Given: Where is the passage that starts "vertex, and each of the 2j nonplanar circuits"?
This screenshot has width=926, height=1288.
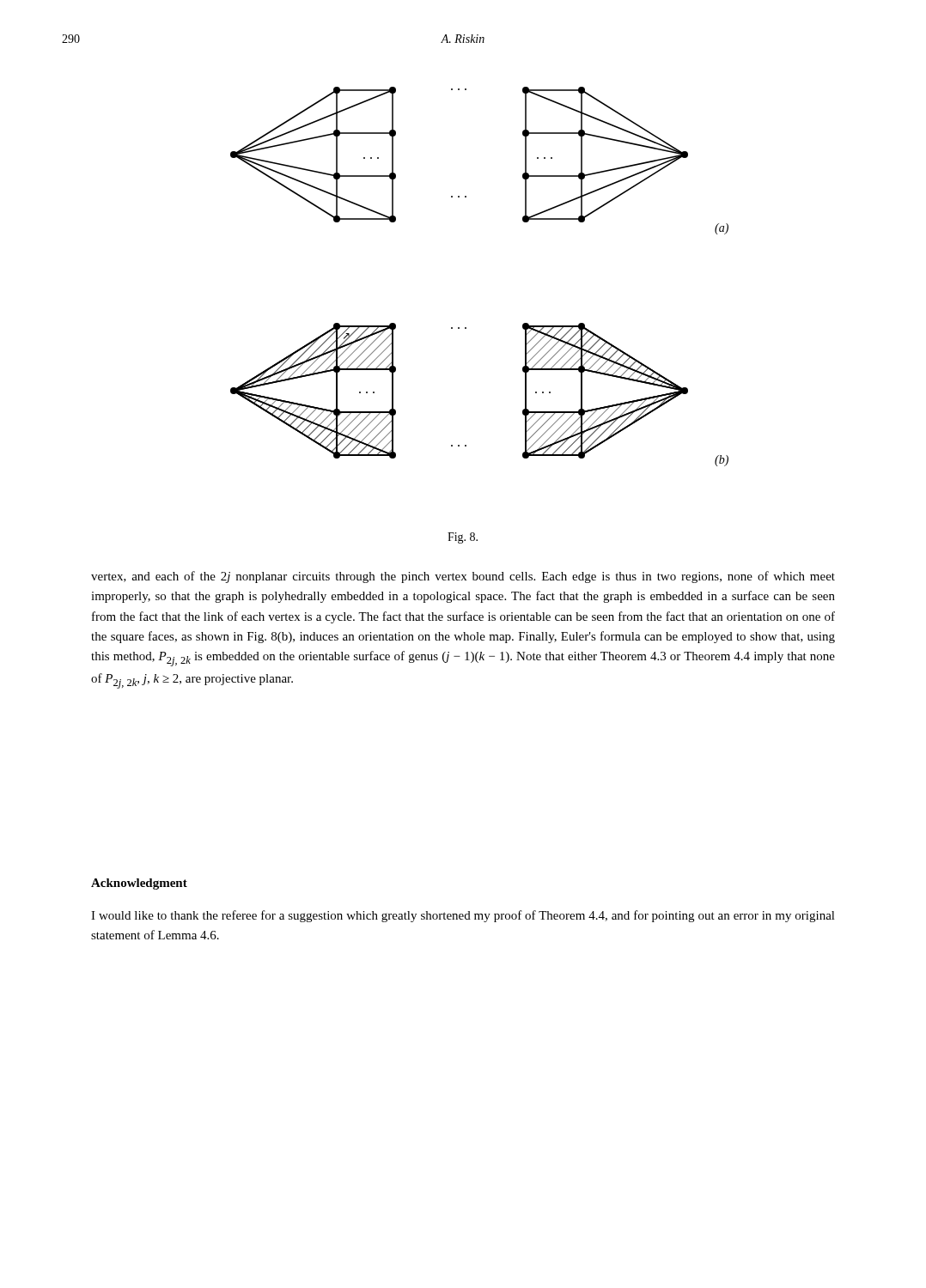Looking at the screenshot, I should click(x=463, y=629).
